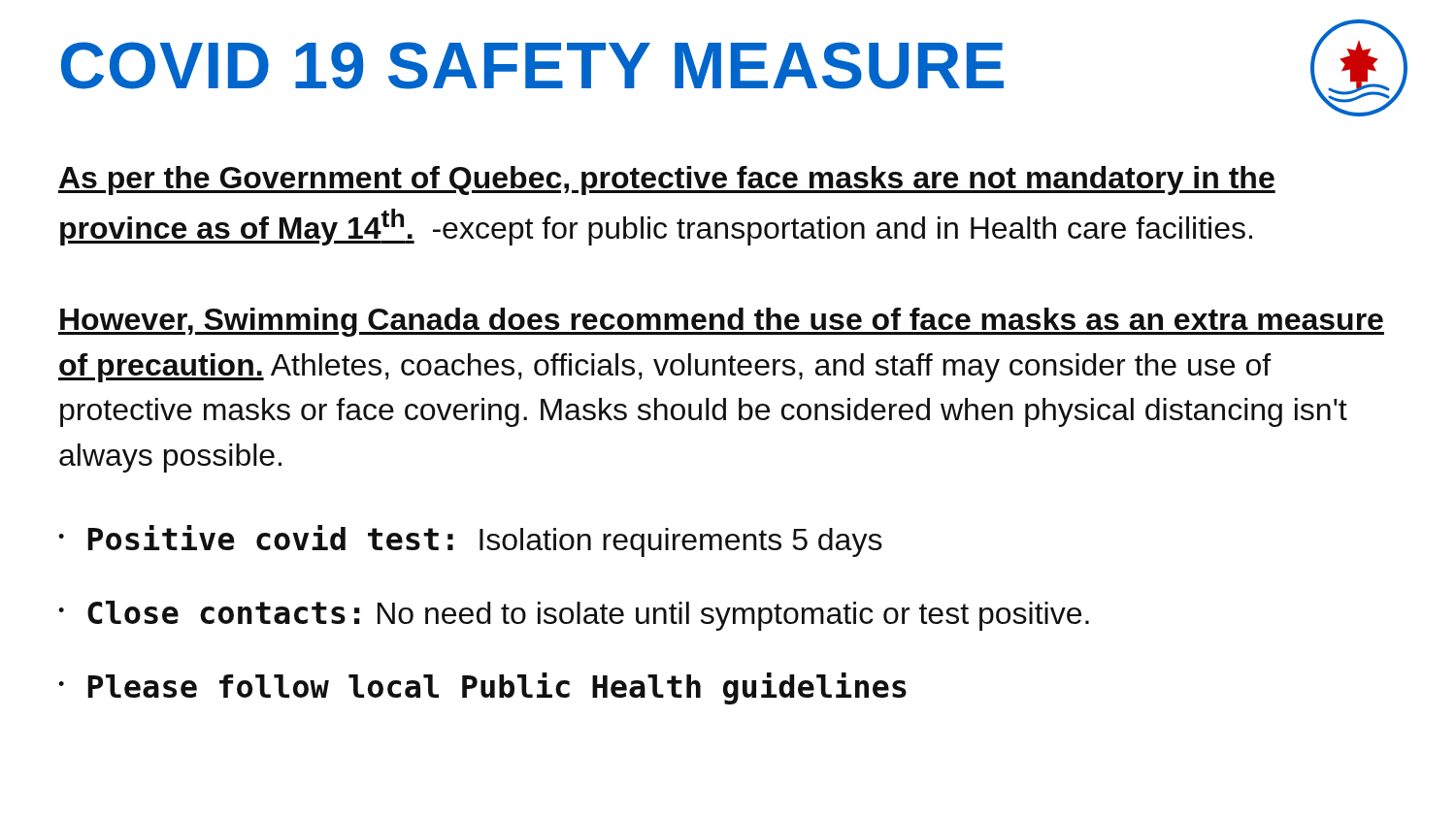1456x819 pixels.
Task: Click on the list item that reads "• Please follow local"
Action: tap(483, 687)
